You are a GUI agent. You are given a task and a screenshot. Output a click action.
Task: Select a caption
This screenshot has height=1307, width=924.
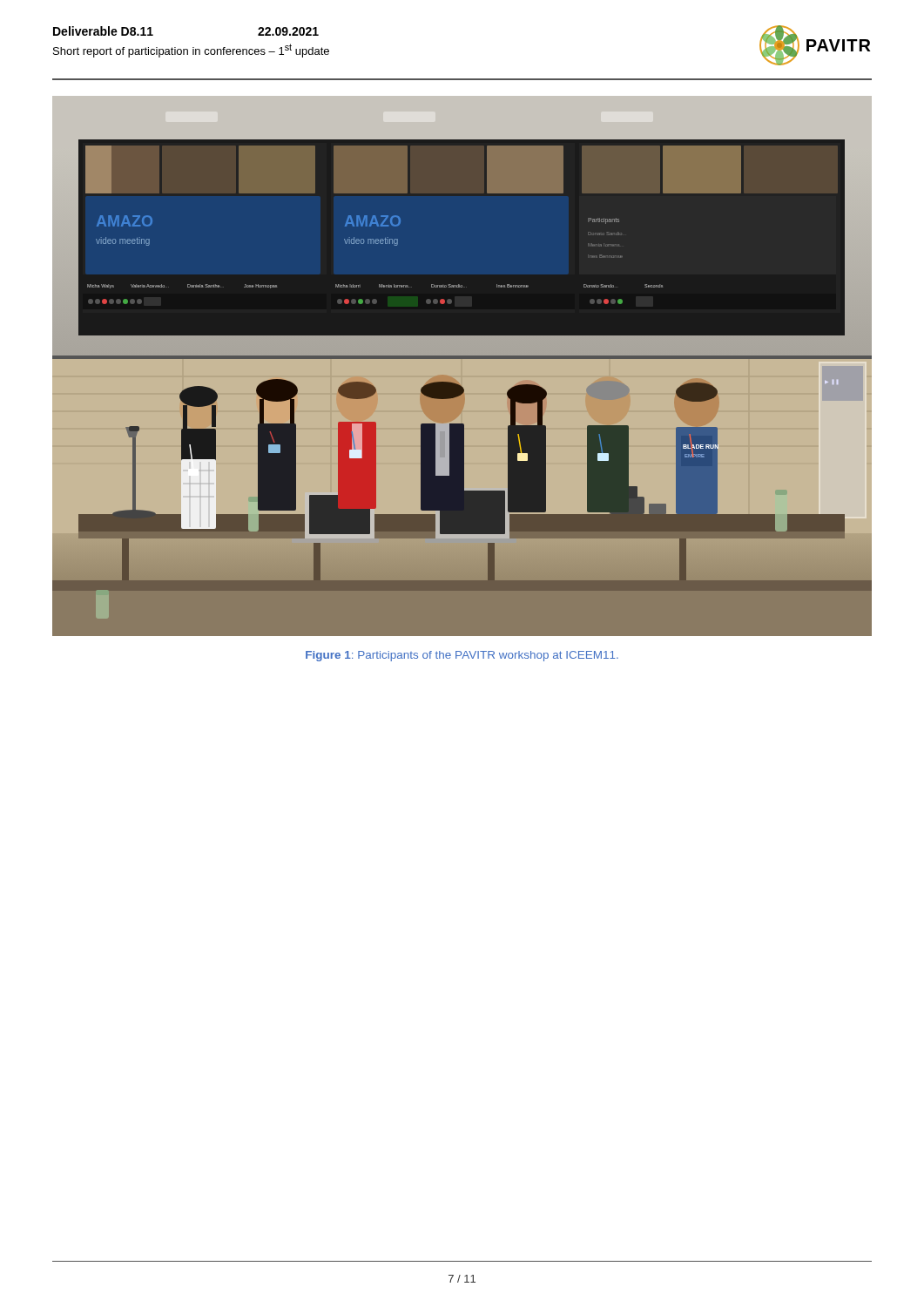pos(462,655)
